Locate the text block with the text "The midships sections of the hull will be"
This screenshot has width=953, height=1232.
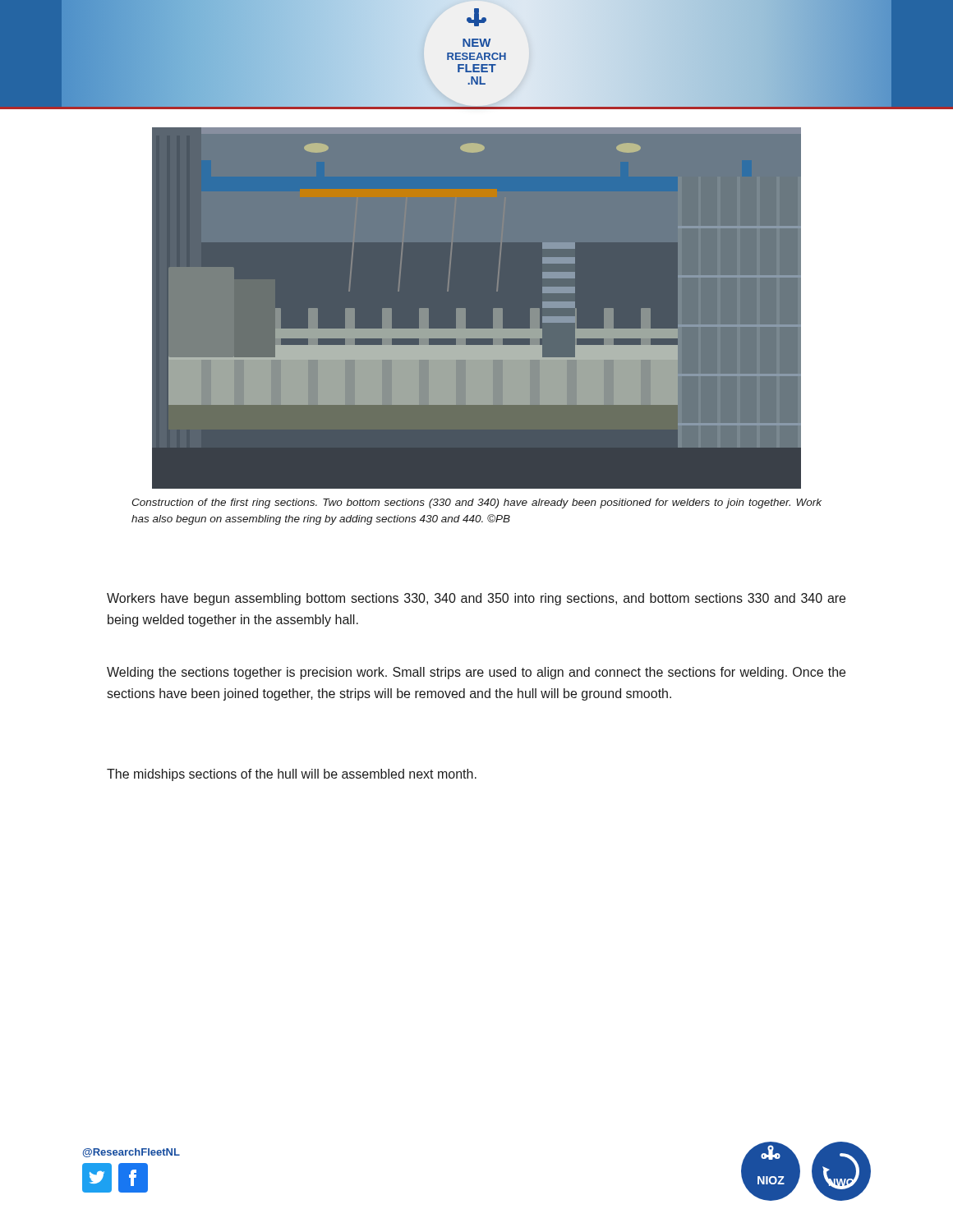[476, 774]
